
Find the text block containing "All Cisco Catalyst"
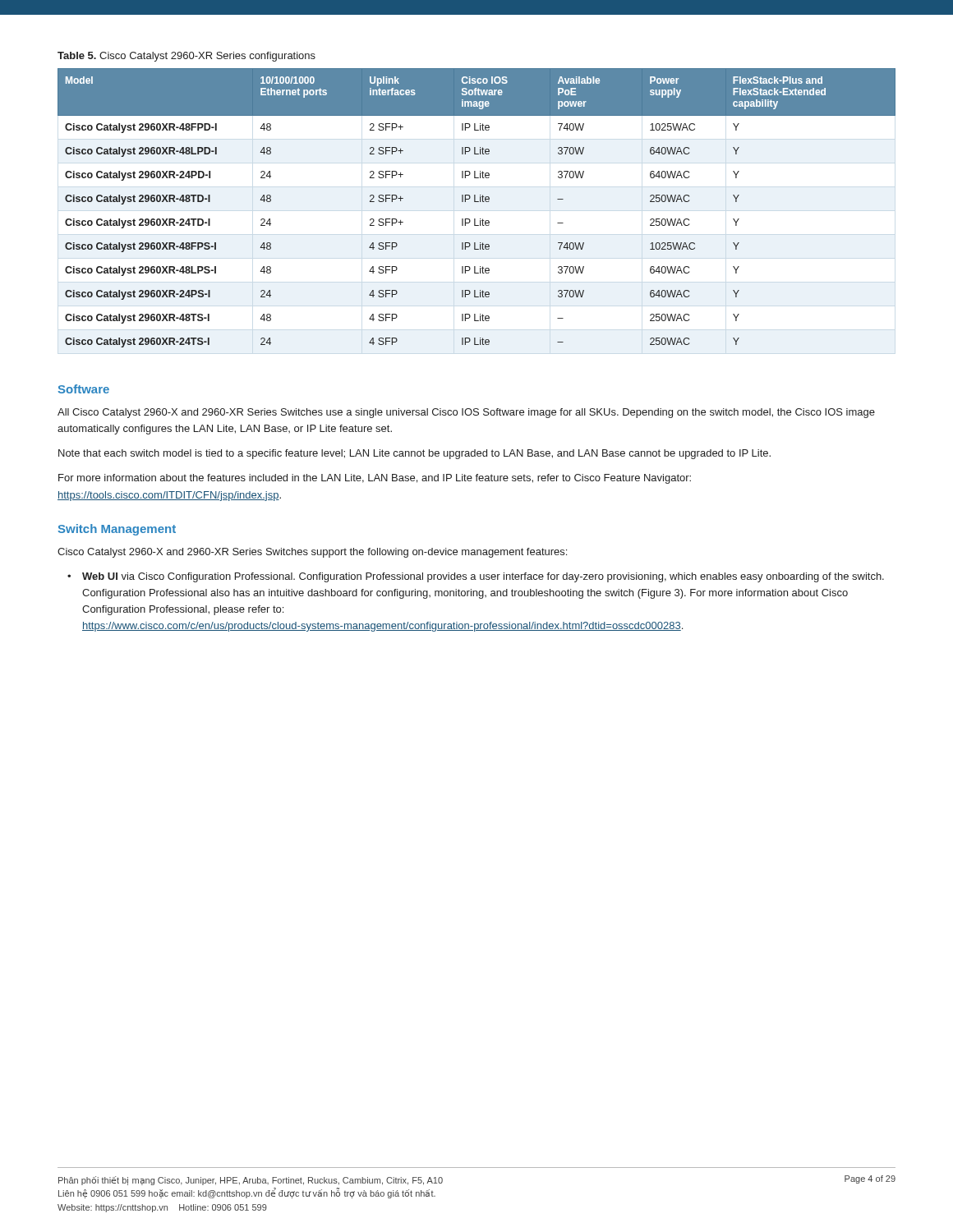(466, 420)
